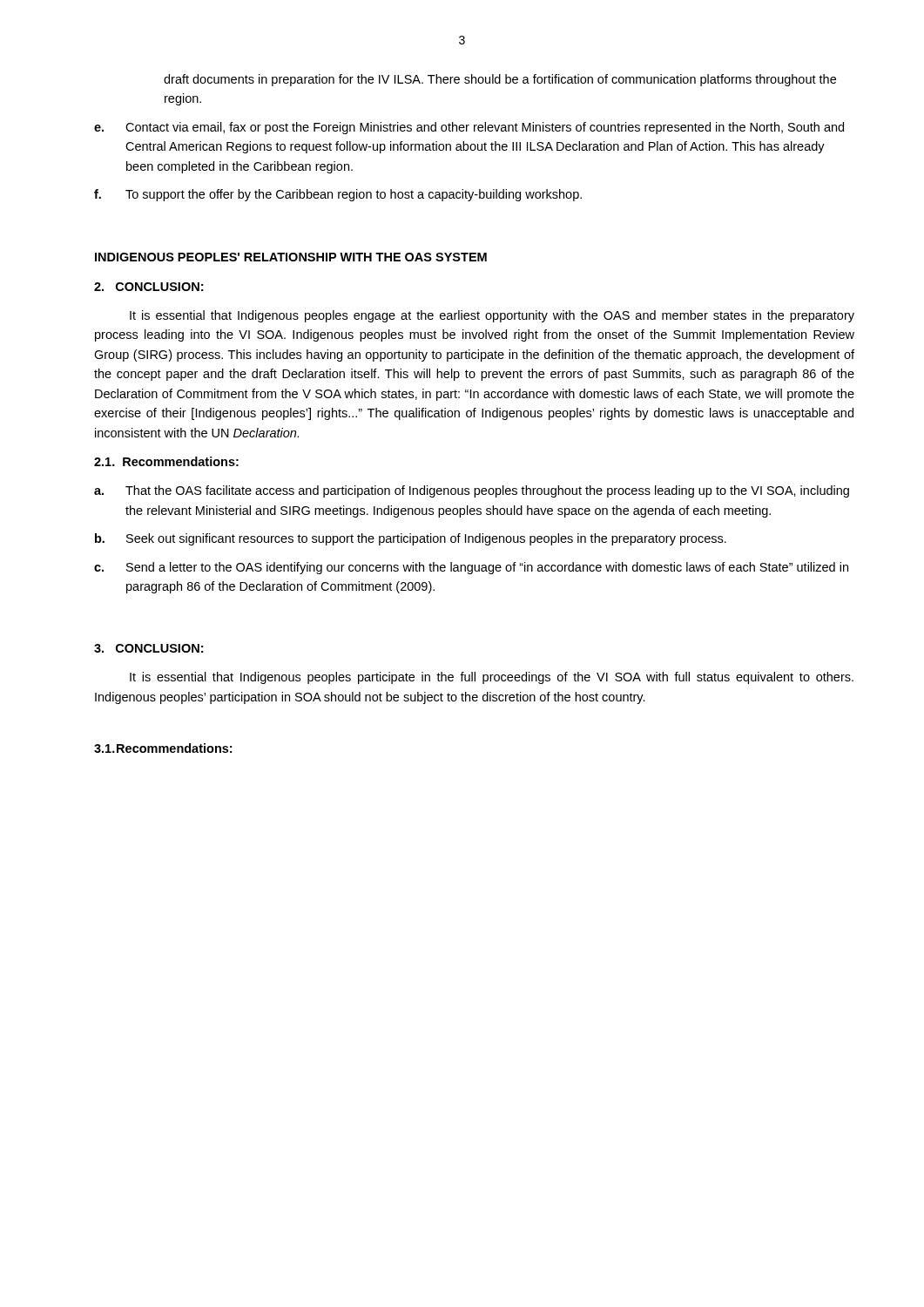Select the region starting "draft documents in preparation for the IV"
This screenshot has height=1307, width=924.
[x=500, y=89]
